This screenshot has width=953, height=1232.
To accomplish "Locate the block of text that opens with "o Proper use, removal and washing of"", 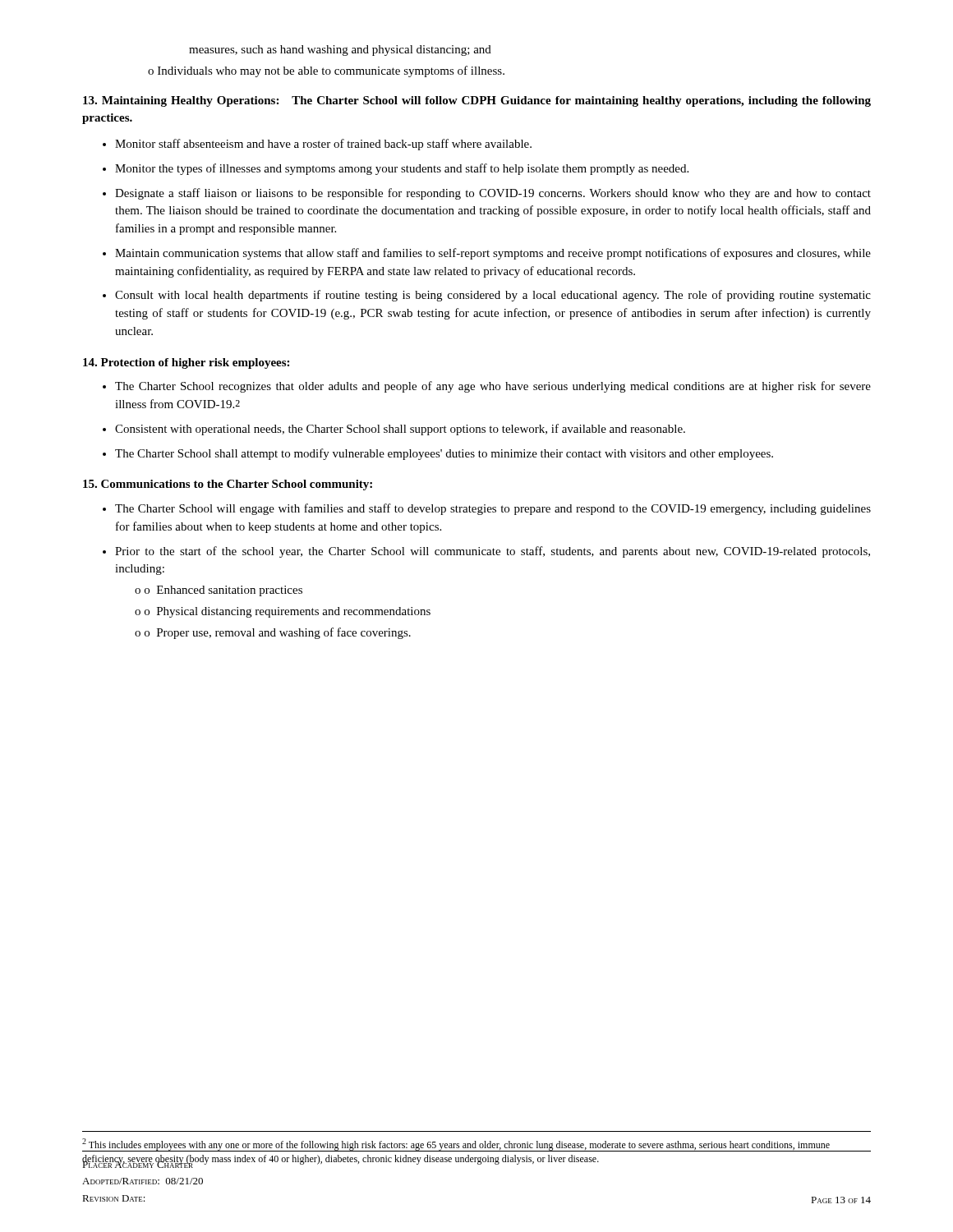I will click(278, 632).
